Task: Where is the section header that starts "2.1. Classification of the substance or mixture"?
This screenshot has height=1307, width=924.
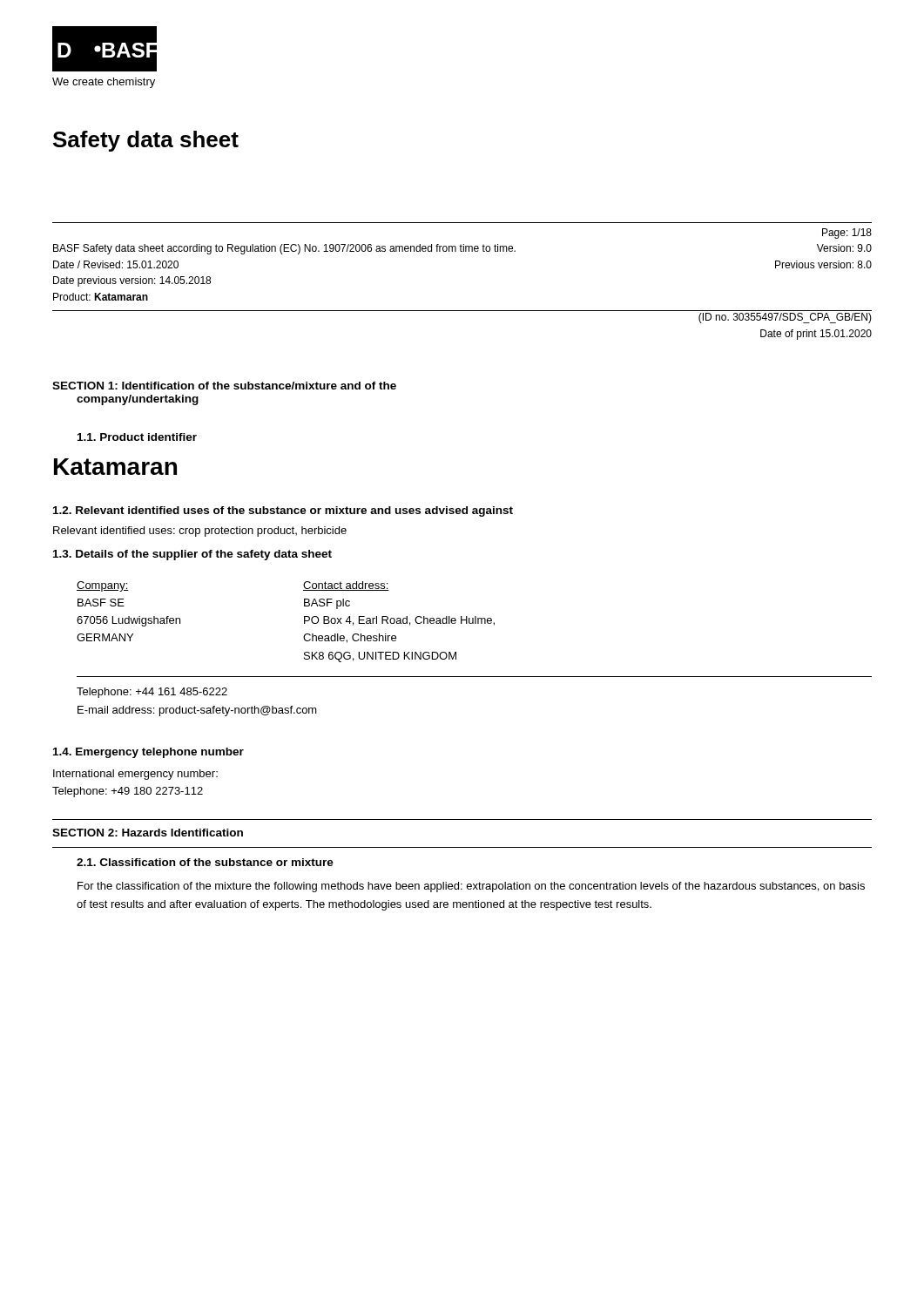Action: click(x=462, y=885)
